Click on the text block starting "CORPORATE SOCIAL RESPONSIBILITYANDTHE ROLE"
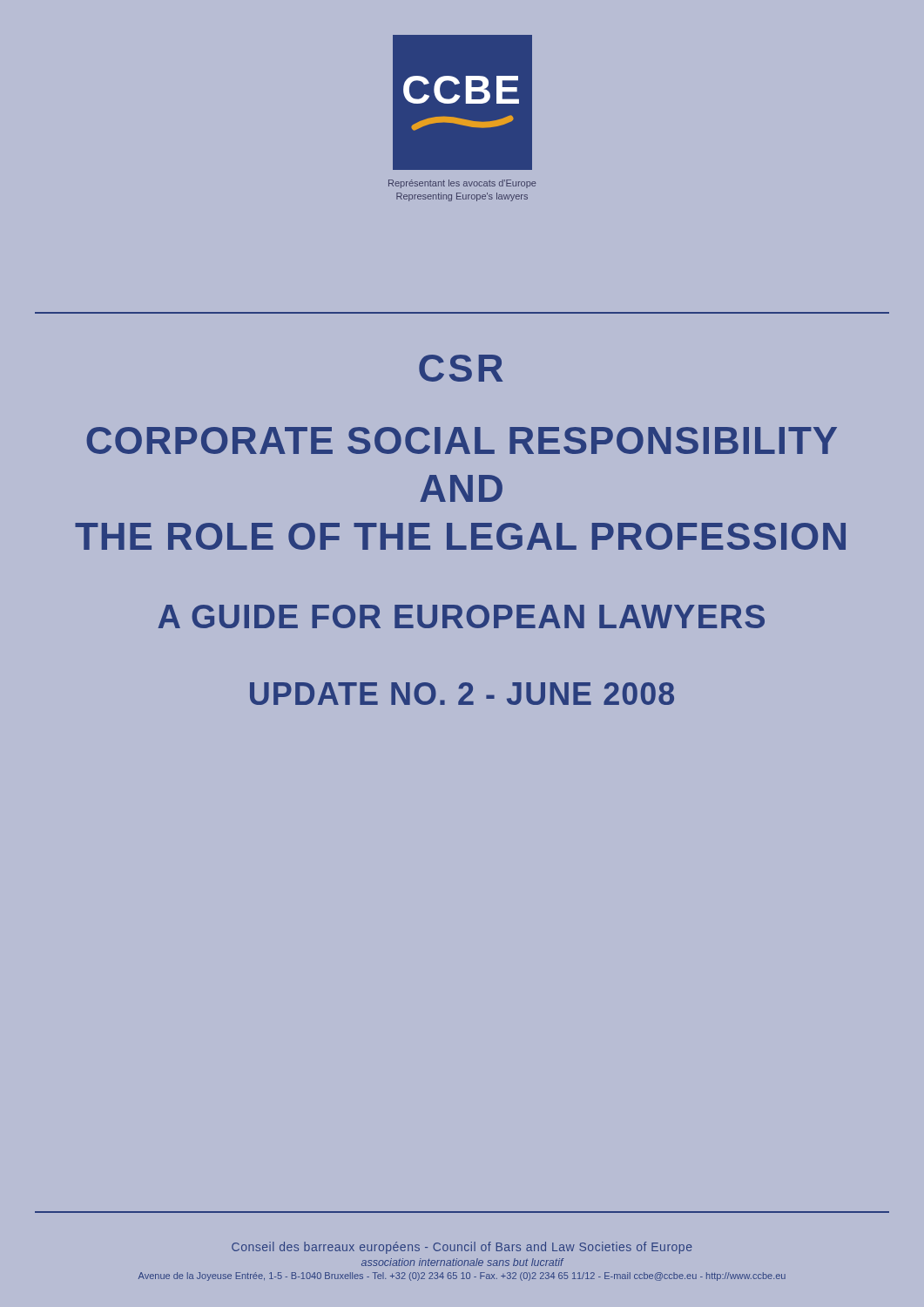This screenshot has height=1307, width=924. (x=462, y=488)
